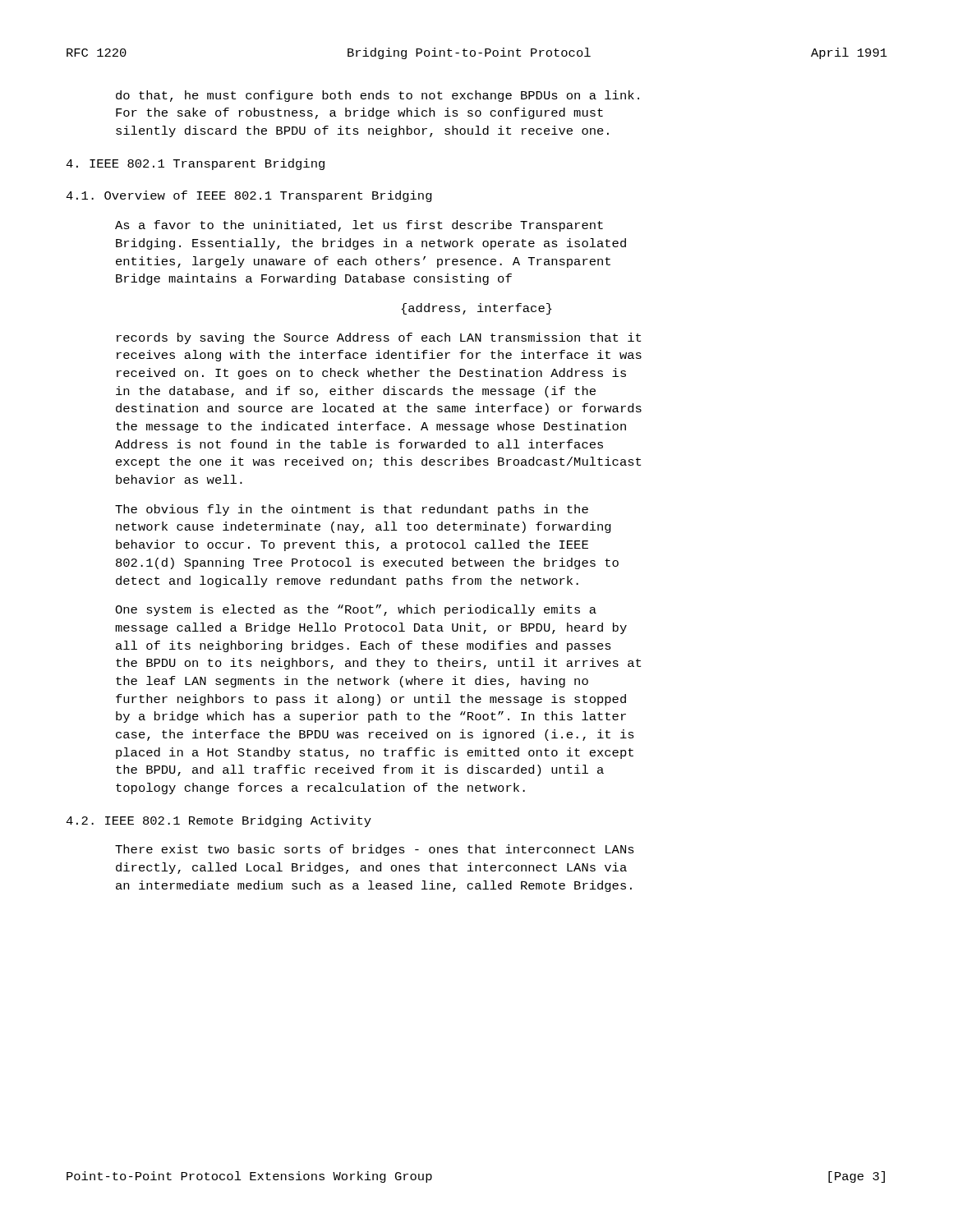Locate the block starting "The obvious fly in"
This screenshot has height=1232, width=953.
coord(367,545)
